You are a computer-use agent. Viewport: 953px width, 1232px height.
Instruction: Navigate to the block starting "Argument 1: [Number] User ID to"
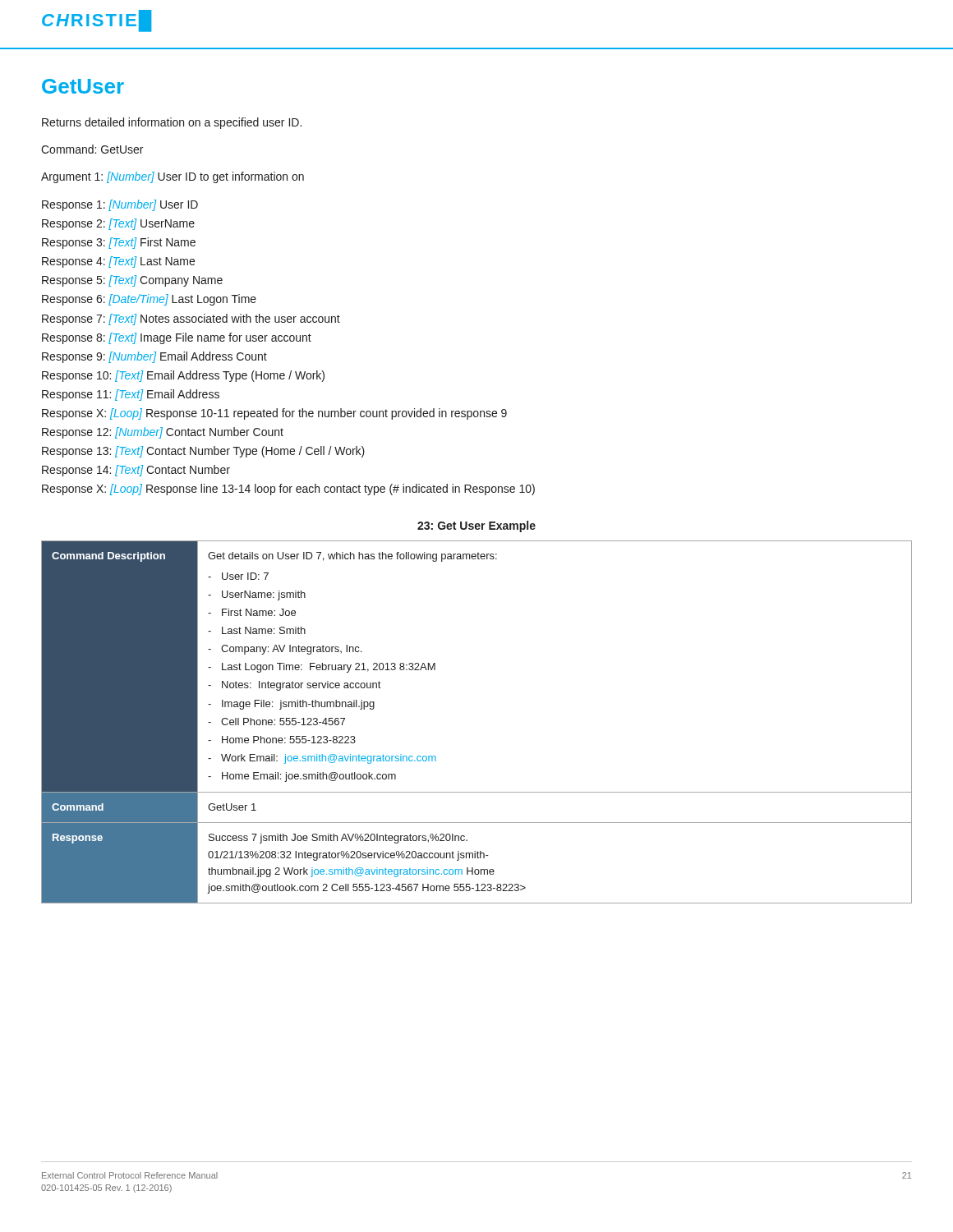[173, 177]
